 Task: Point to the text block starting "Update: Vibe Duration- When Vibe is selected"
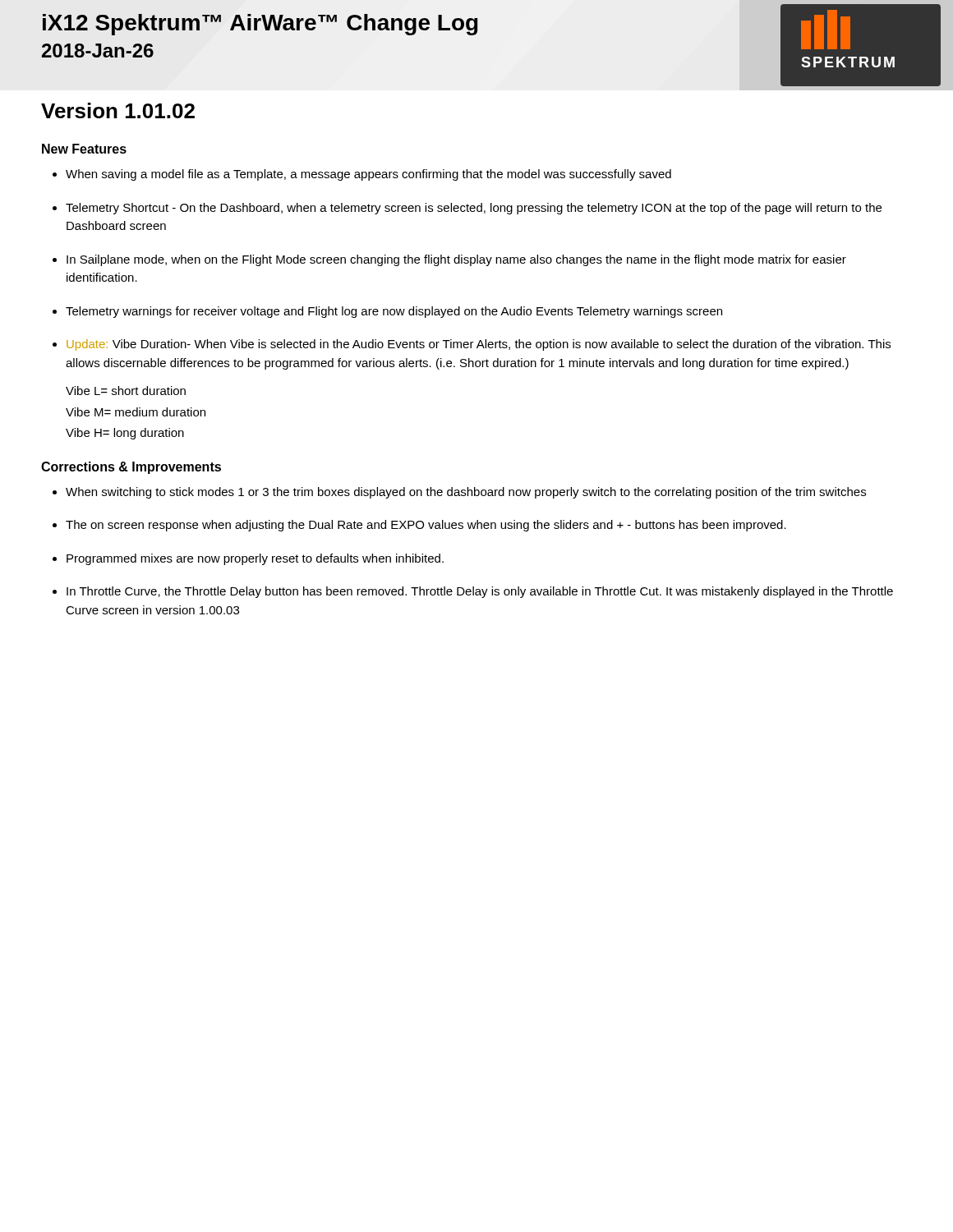[x=479, y=345]
